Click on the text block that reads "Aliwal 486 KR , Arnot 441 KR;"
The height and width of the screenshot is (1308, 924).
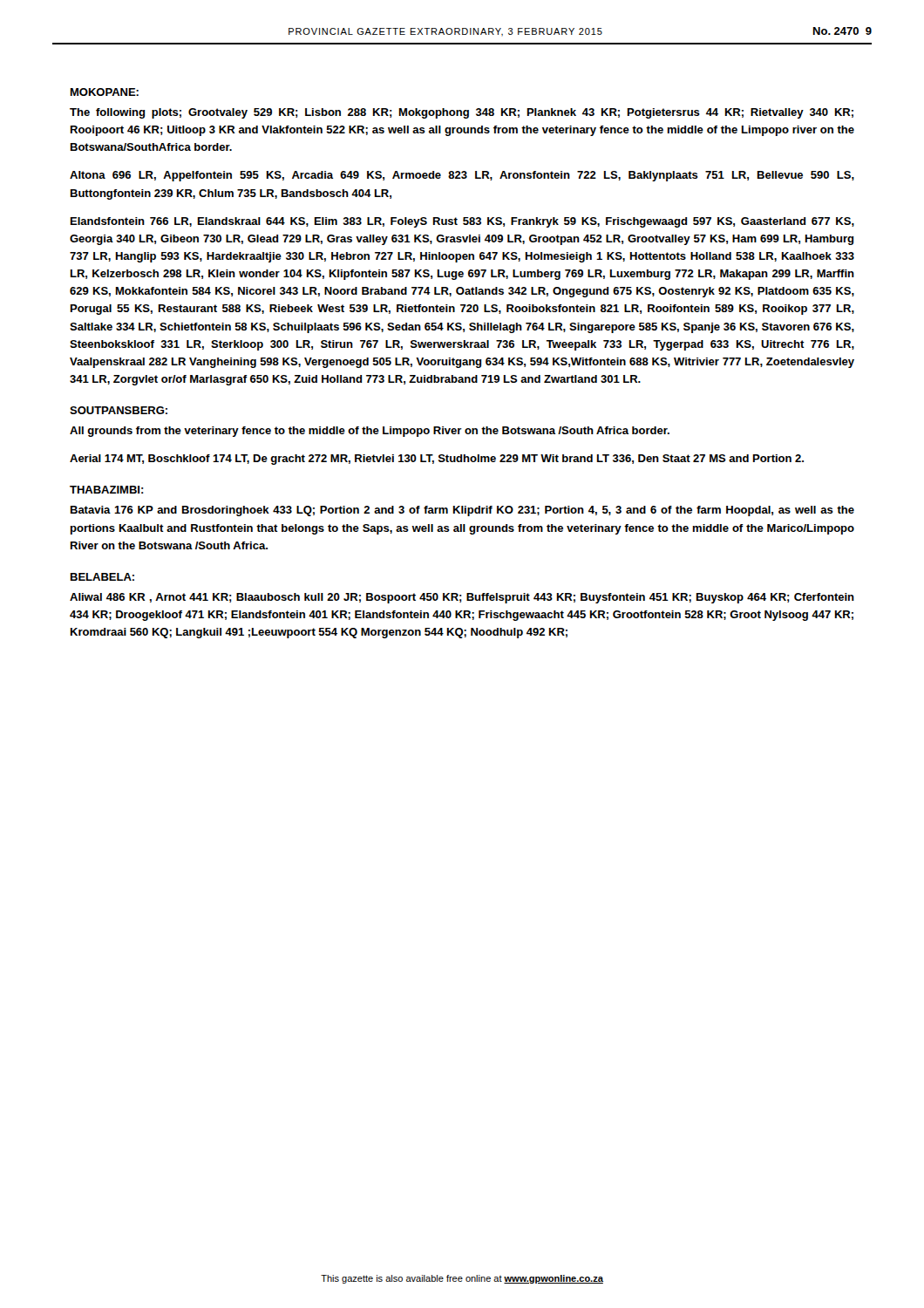(462, 614)
